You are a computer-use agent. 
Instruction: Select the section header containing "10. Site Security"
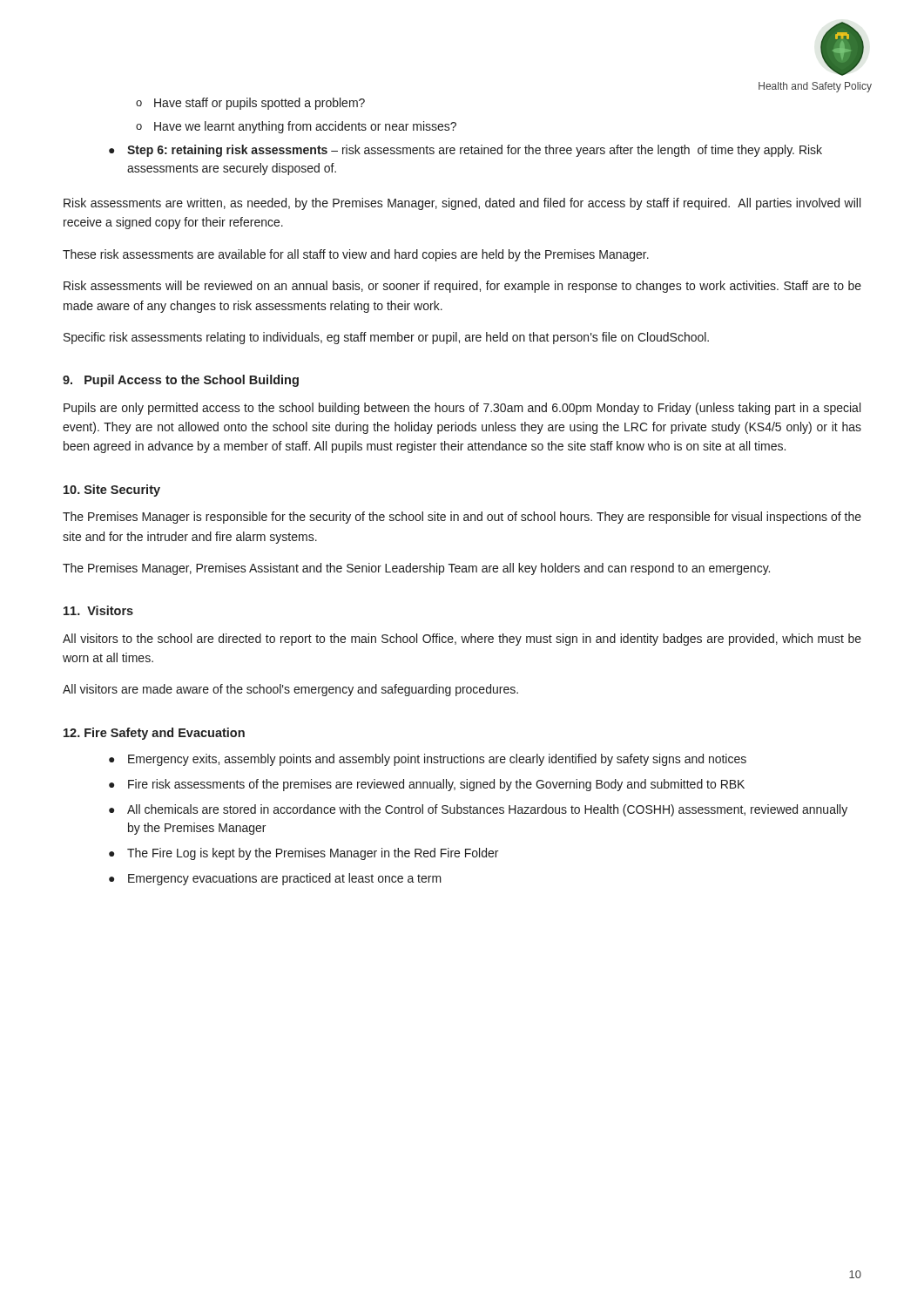click(112, 490)
